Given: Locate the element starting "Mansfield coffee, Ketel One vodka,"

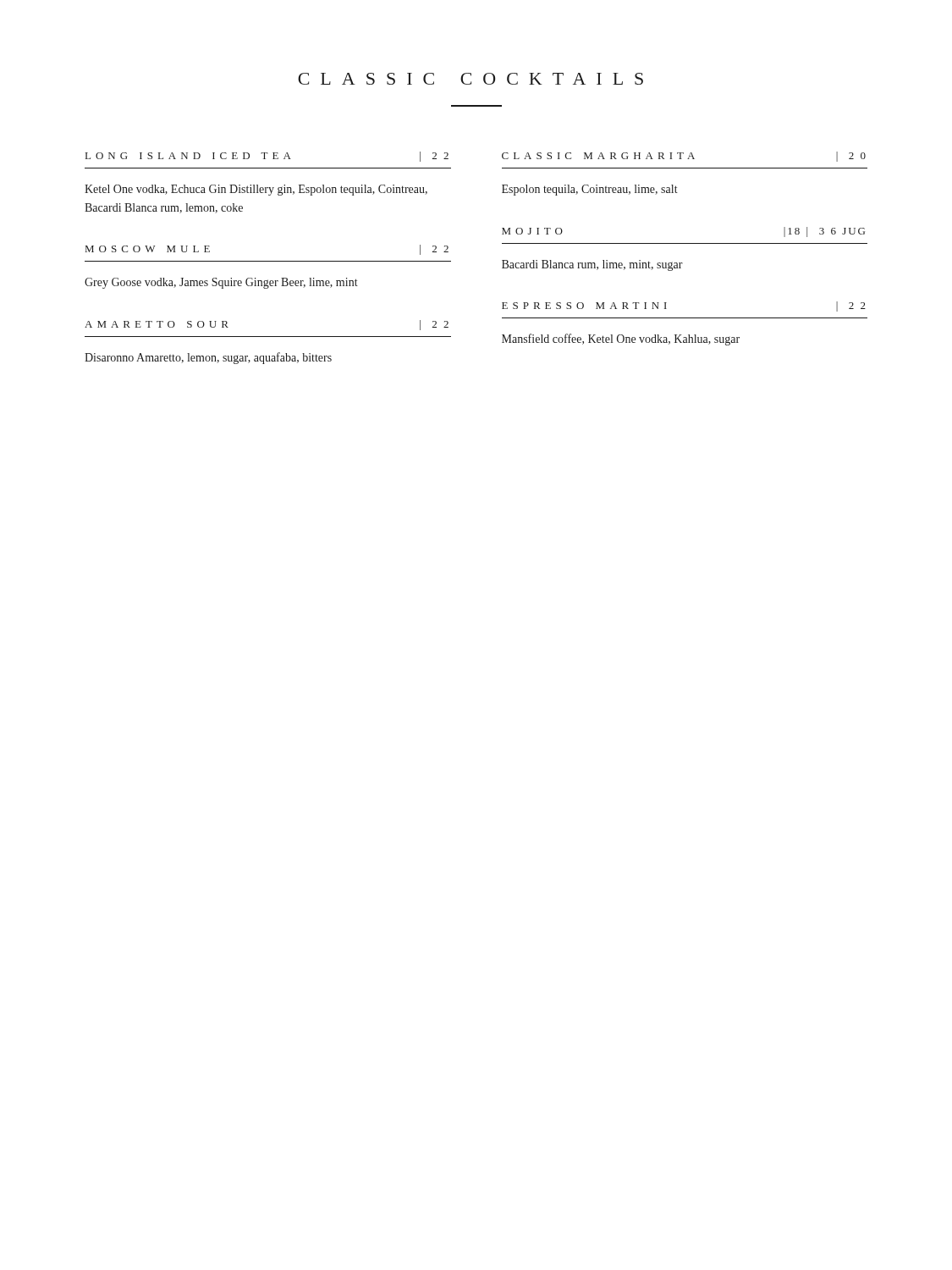Looking at the screenshot, I should (684, 340).
